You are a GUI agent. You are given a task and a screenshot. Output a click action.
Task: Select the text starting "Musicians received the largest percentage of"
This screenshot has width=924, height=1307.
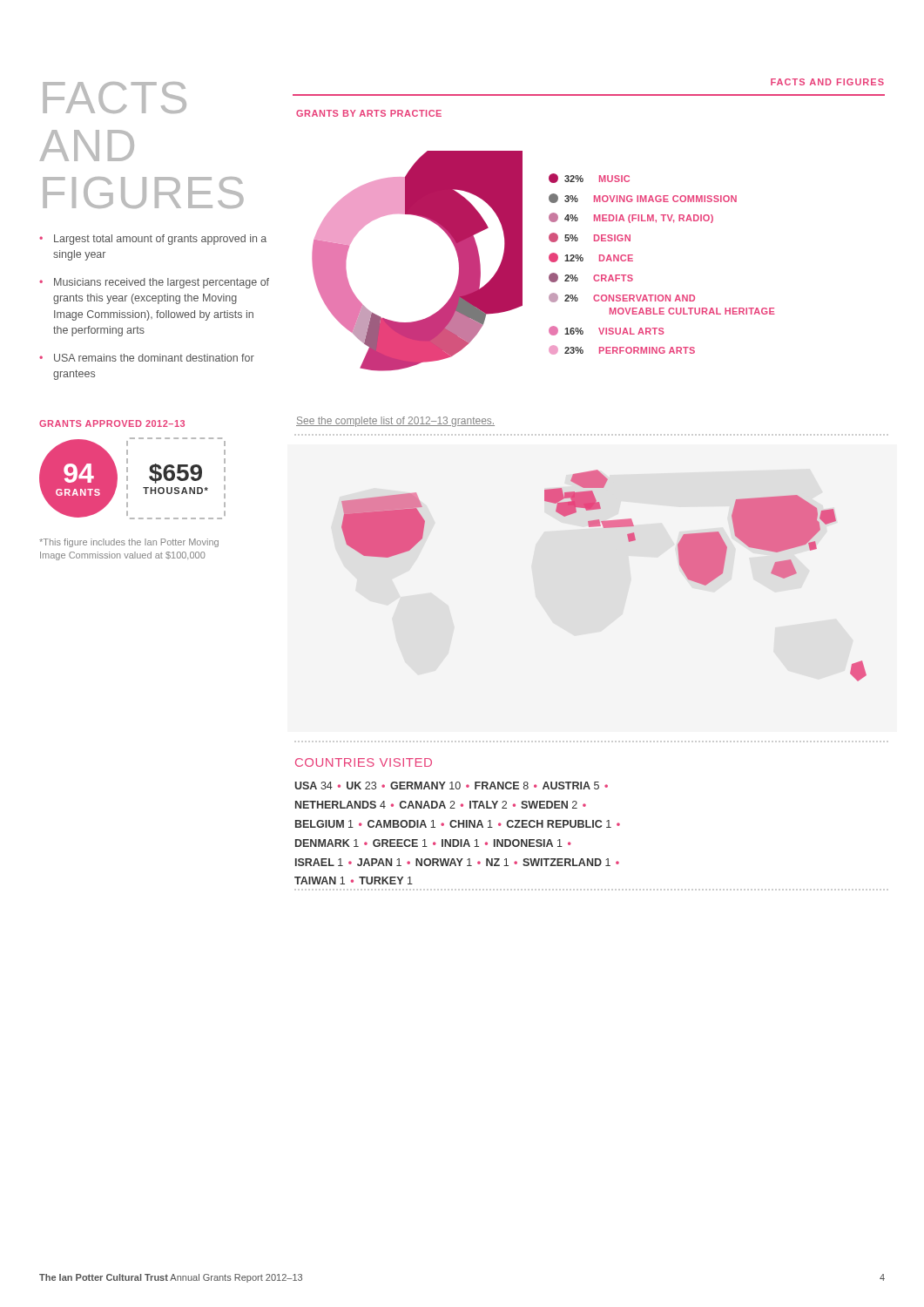click(x=161, y=306)
